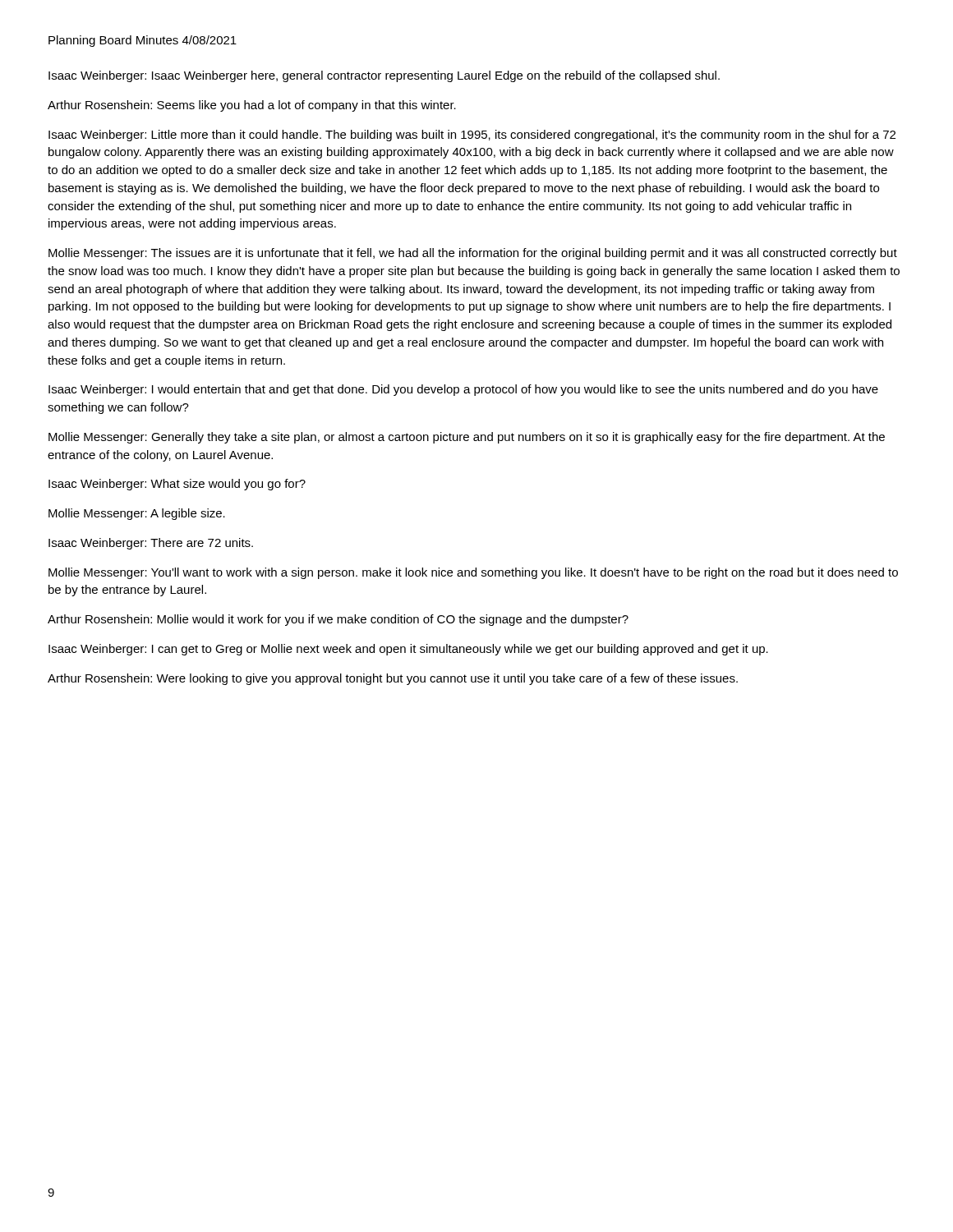Find the text block starting "Isaac Weinberger: I can"

point(408,648)
